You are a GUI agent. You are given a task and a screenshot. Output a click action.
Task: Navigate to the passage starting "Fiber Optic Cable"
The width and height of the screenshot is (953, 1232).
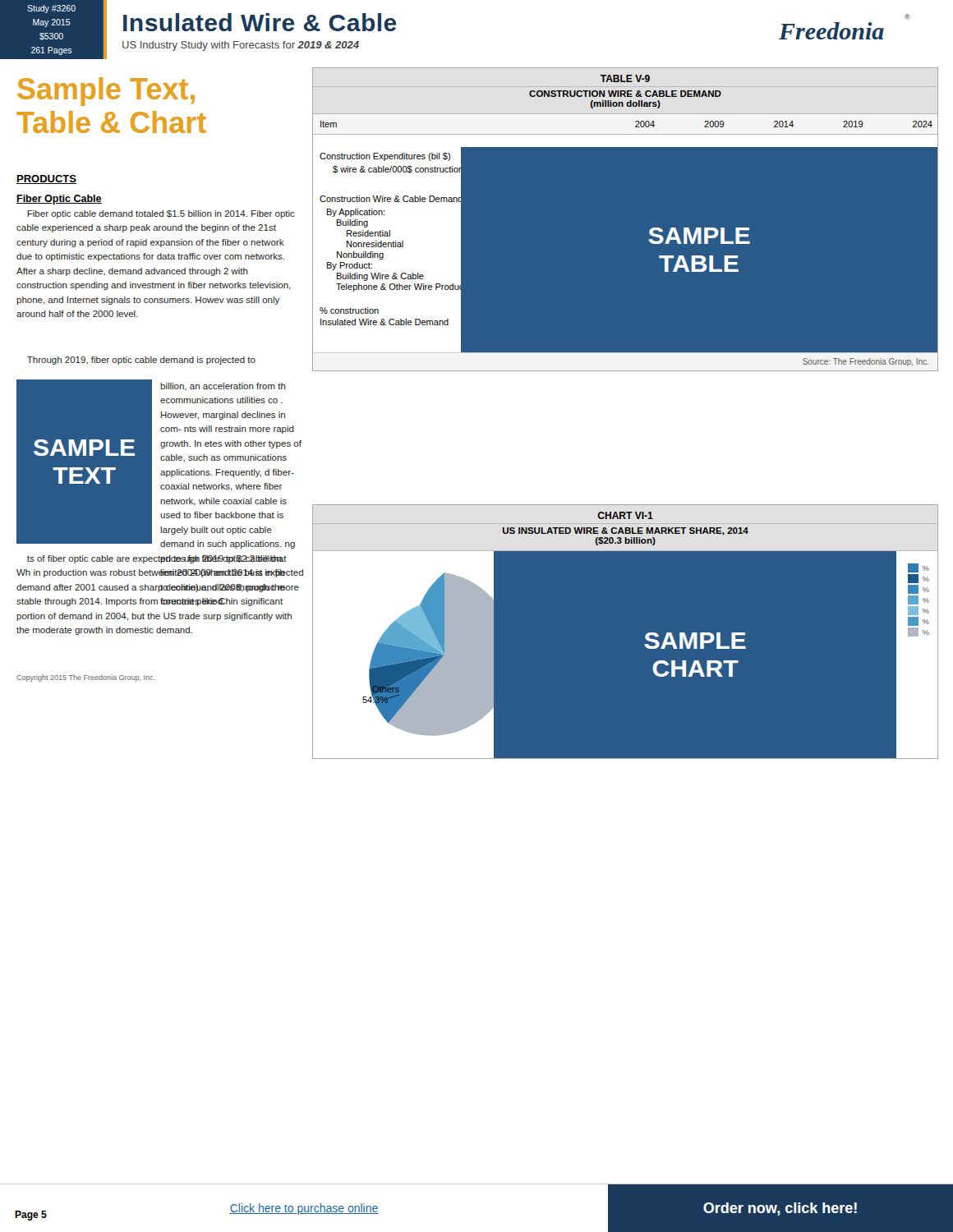(59, 199)
